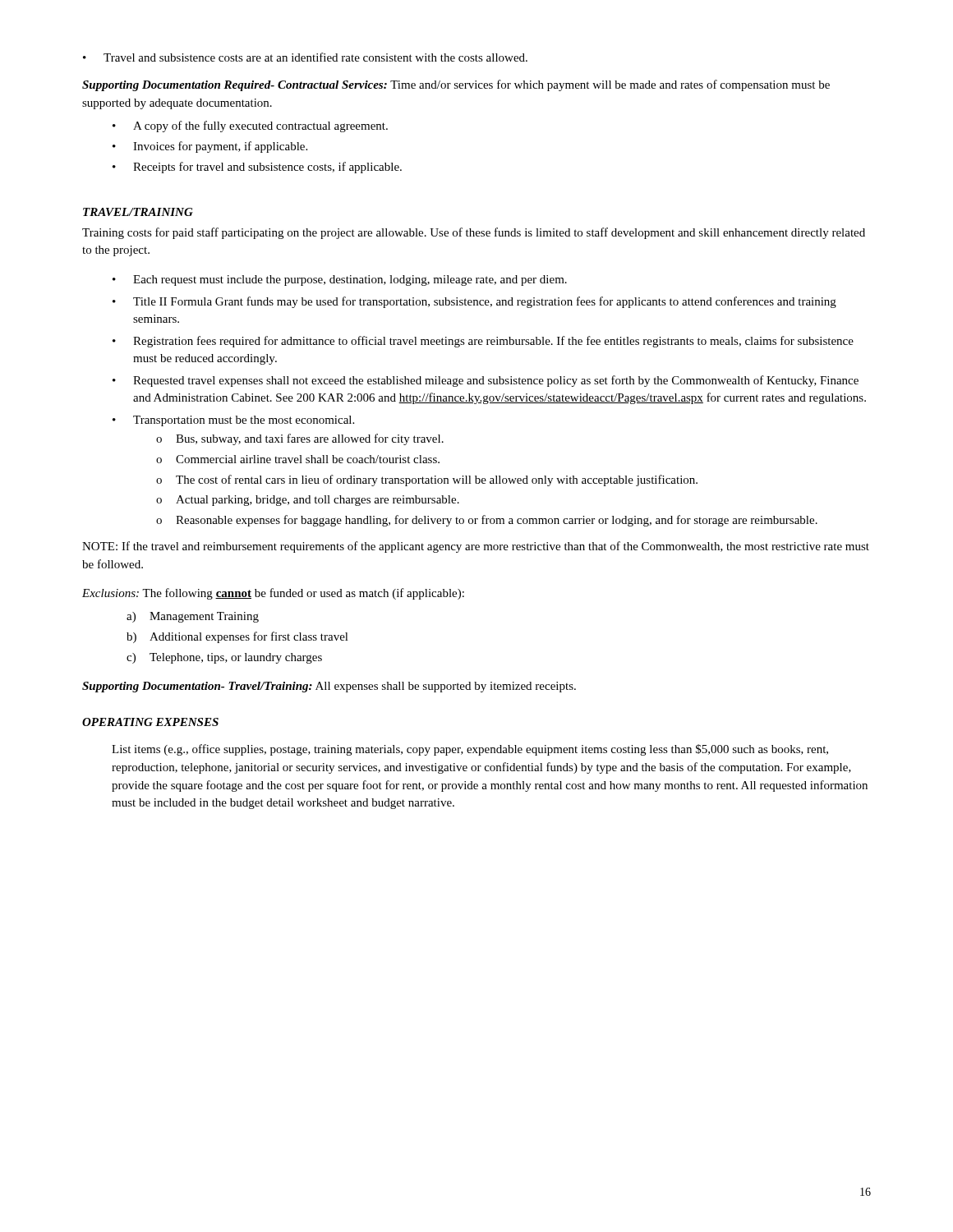The height and width of the screenshot is (1232, 953).
Task: Locate the text "OPERATING EXPENSES"
Action: coord(150,722)
